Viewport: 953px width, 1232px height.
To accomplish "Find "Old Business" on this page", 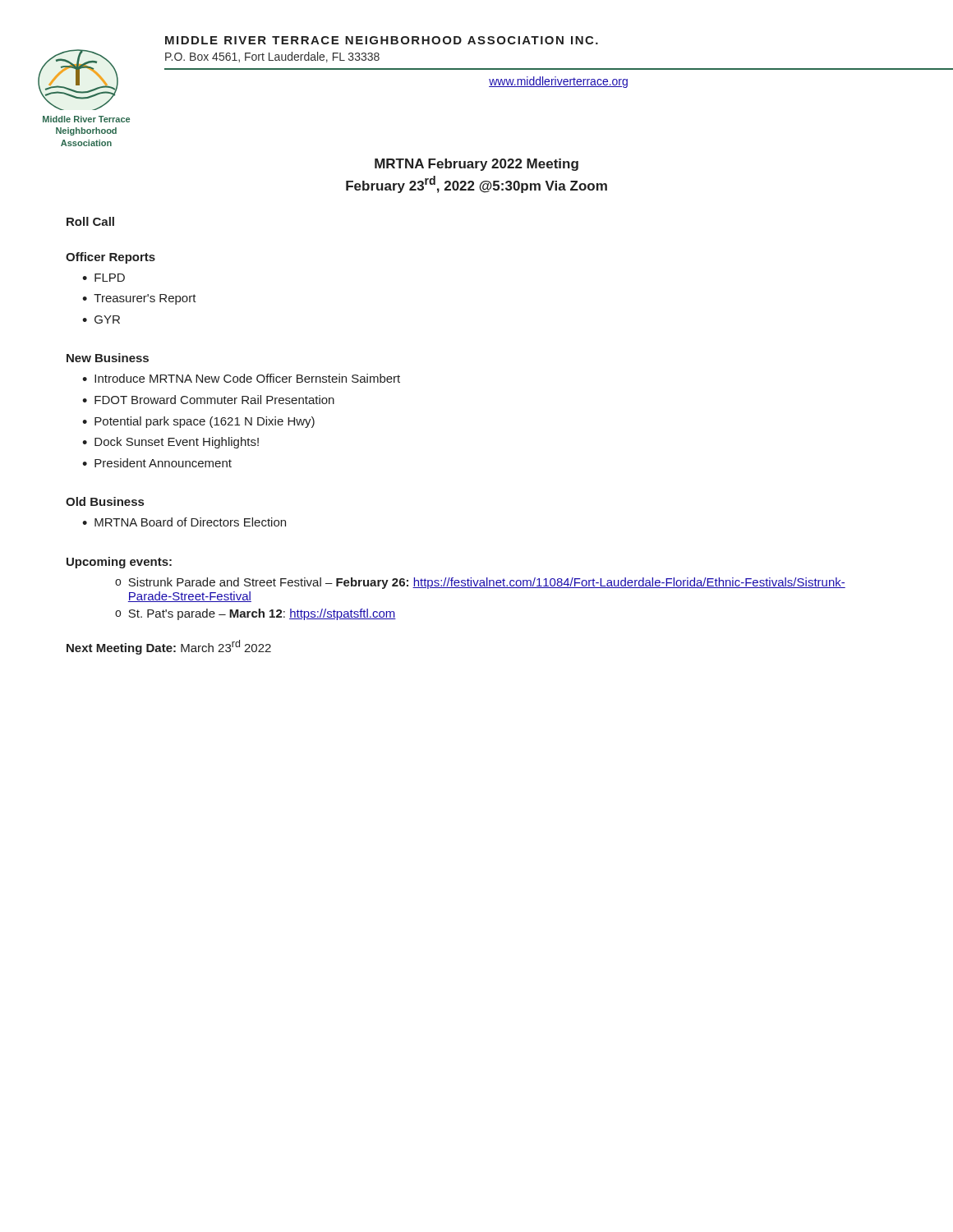I will [x=105, y=502].
